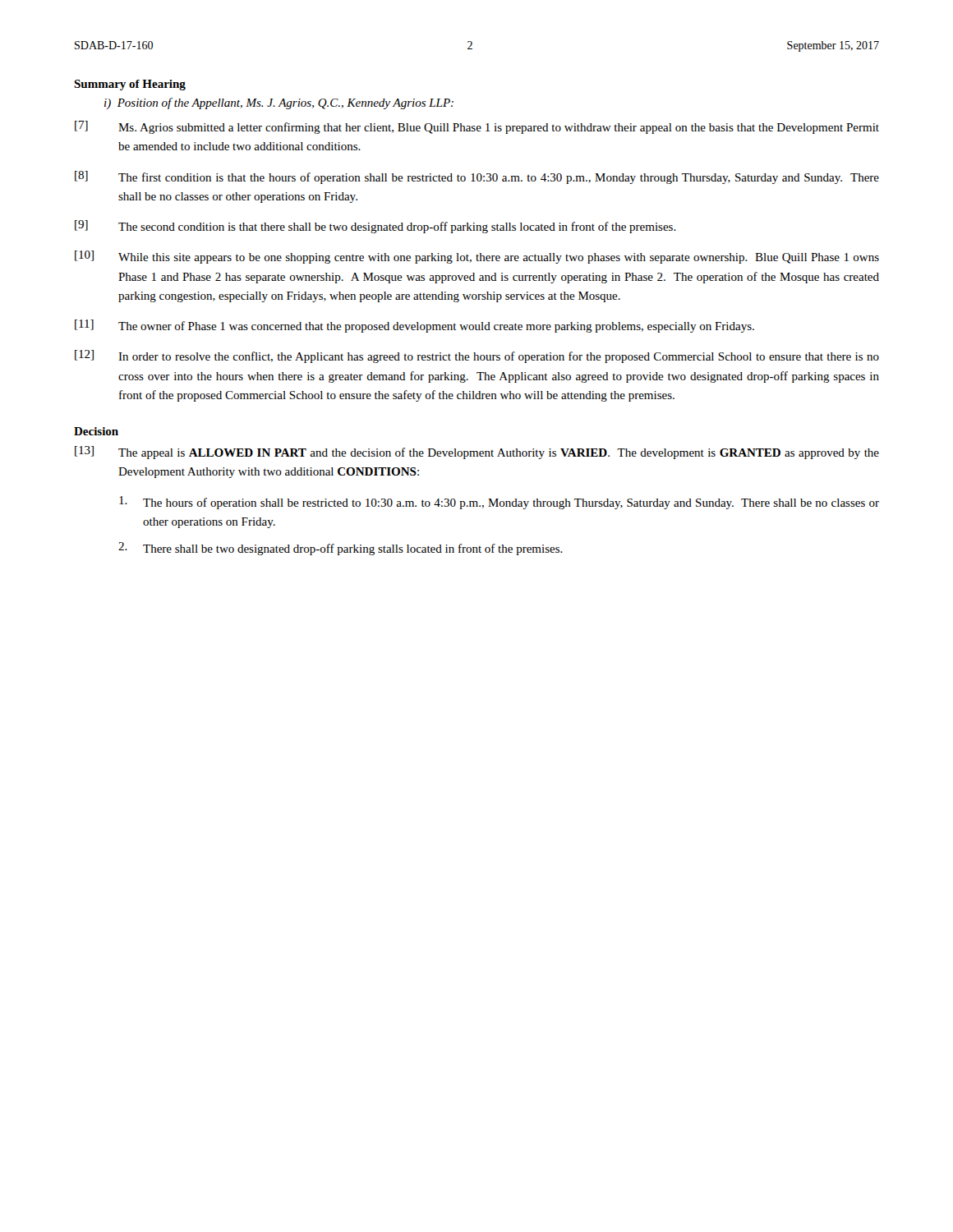Click the passage that begins "2. There shall be two designated"
The height and width of the screenshot is (1232, 953).
[499, 549]
